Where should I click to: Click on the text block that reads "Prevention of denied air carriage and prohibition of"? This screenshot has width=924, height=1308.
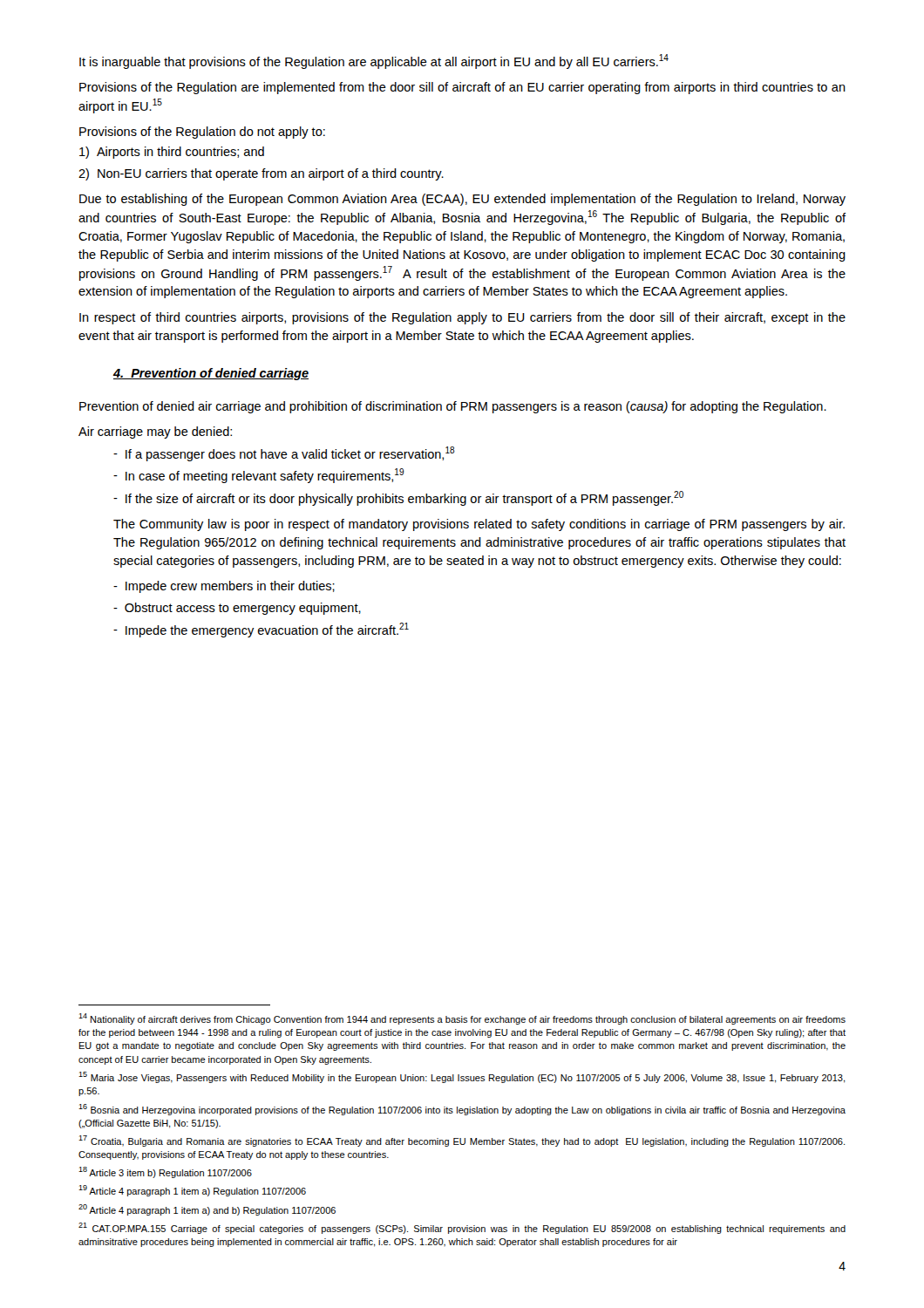[x=462, y=406]
